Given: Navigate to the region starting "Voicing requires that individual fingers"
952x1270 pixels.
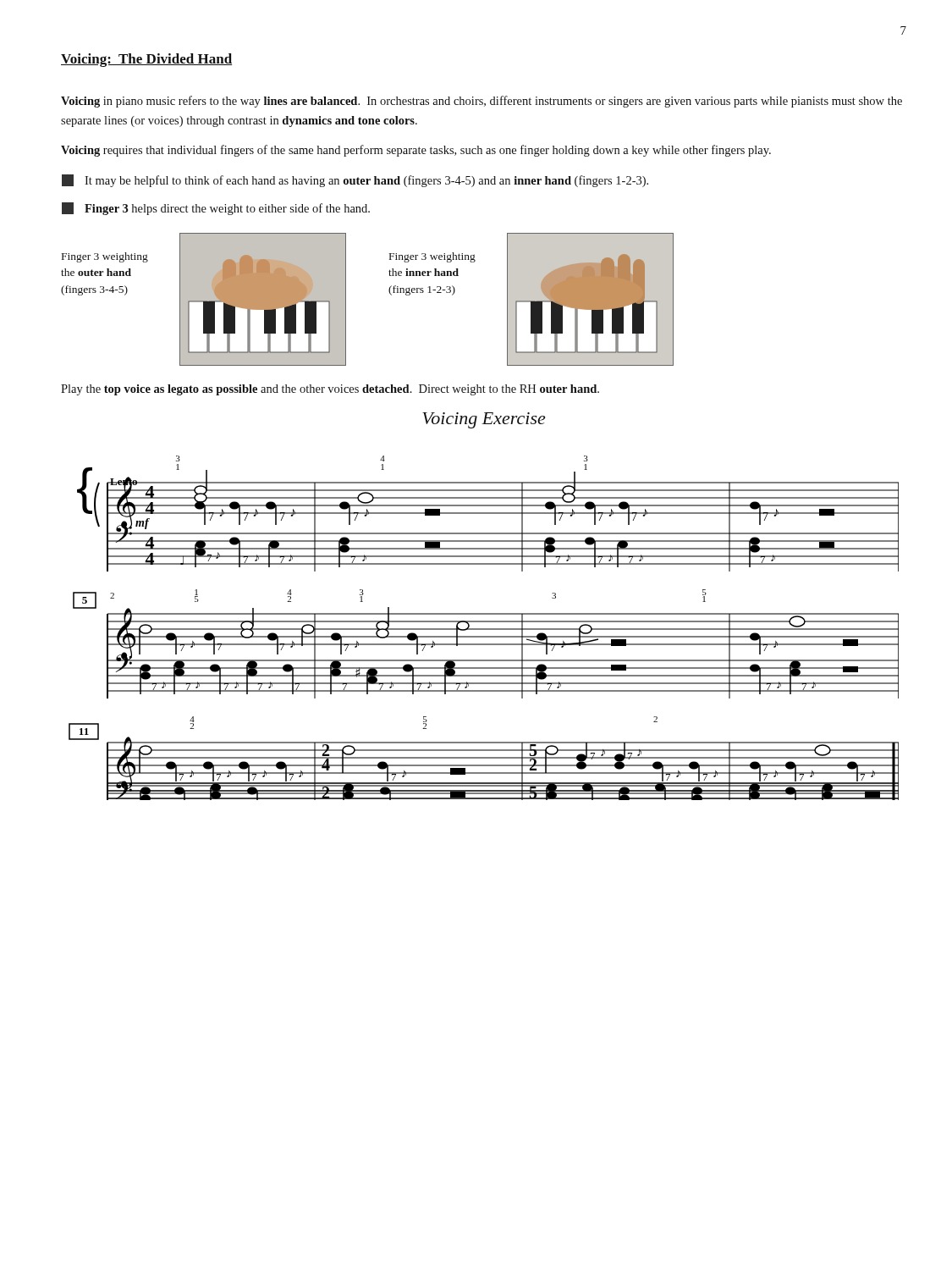Looking at the screenshot, I should (416, 150).
